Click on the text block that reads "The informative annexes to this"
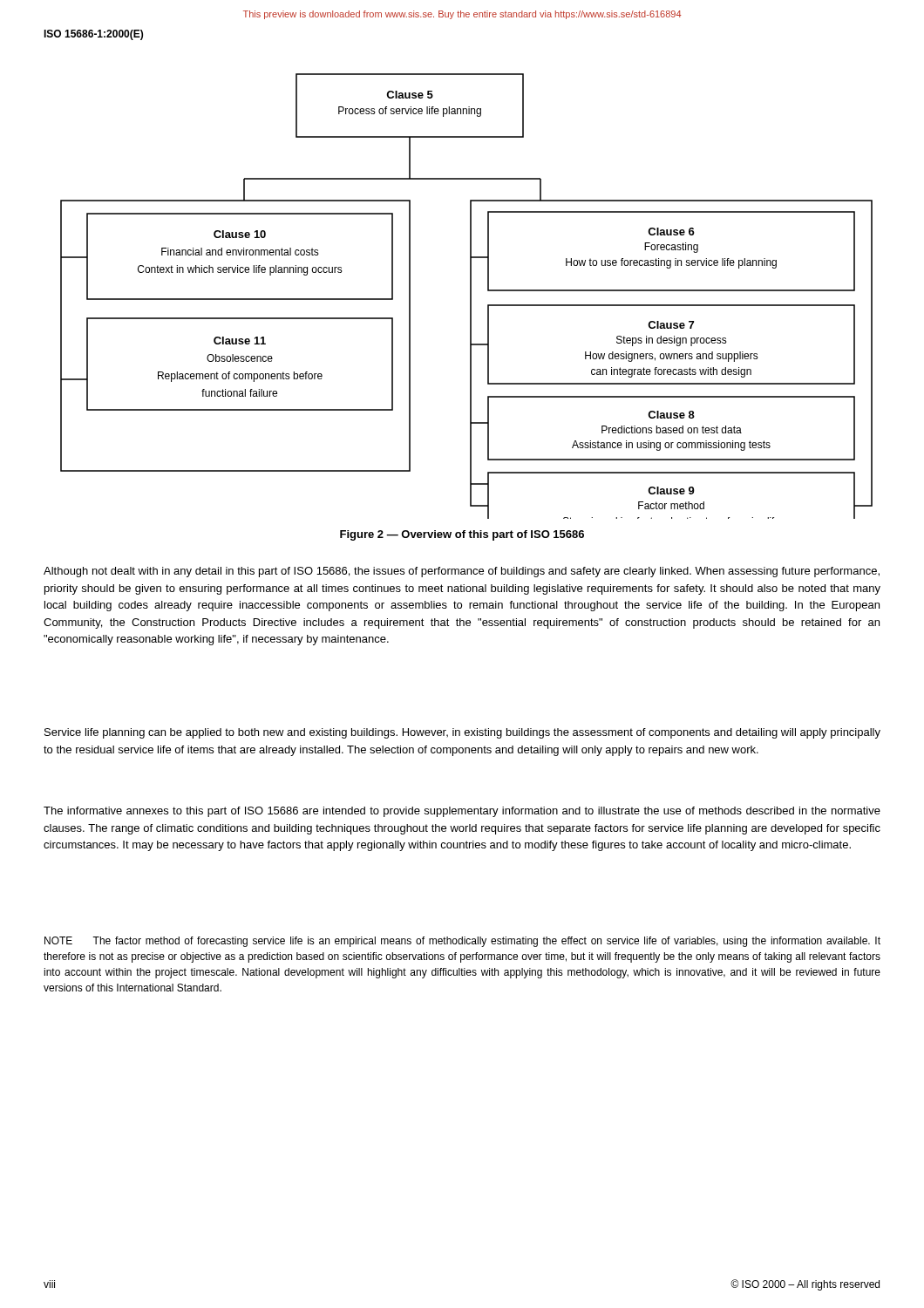 click(462, 828)
